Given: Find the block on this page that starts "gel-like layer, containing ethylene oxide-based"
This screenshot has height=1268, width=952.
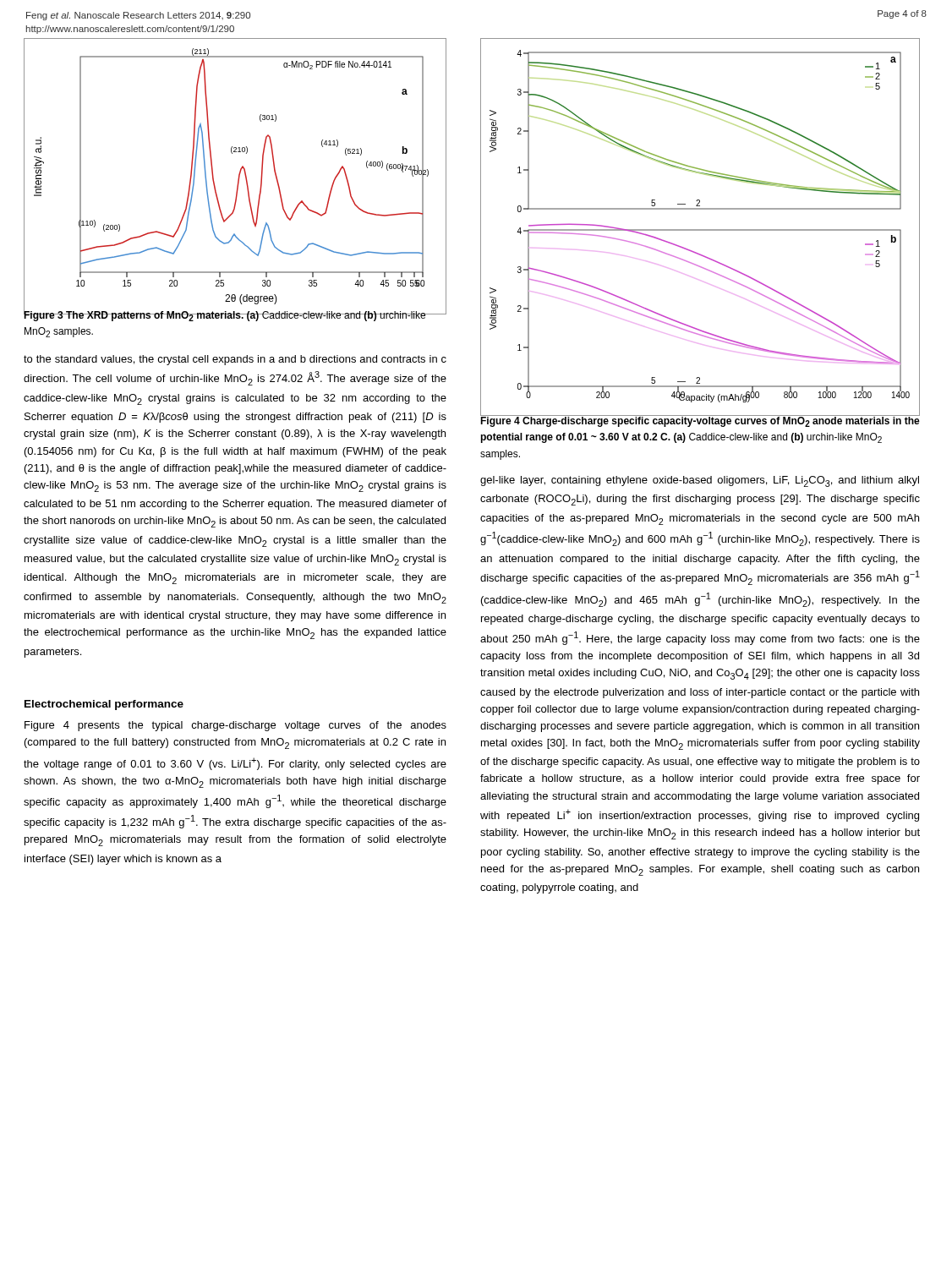Looking at the screenshot, I should pos(700,683).
